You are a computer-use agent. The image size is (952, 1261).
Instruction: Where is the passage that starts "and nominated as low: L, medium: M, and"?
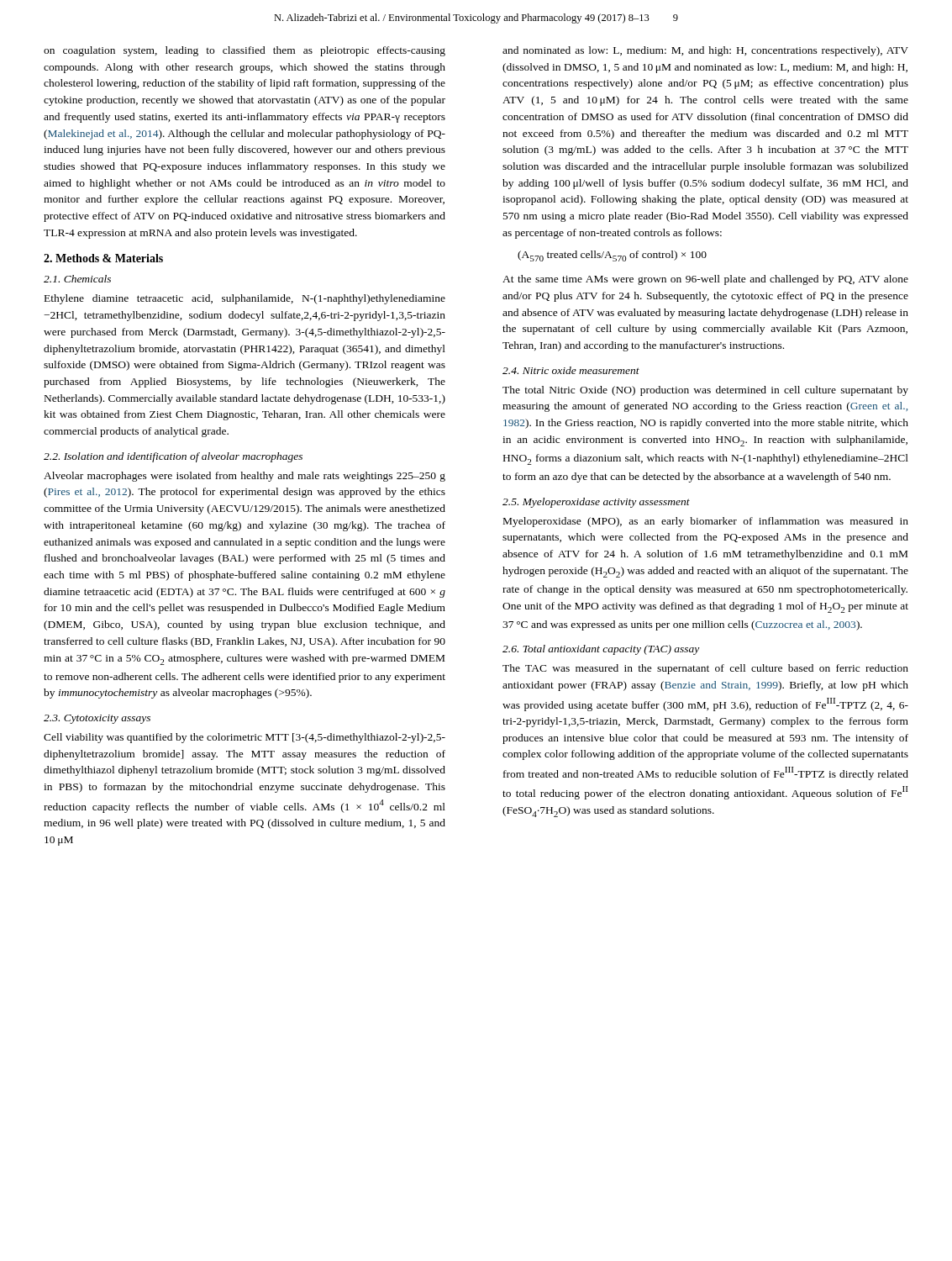pyautogui.click(x=705, y=141)
